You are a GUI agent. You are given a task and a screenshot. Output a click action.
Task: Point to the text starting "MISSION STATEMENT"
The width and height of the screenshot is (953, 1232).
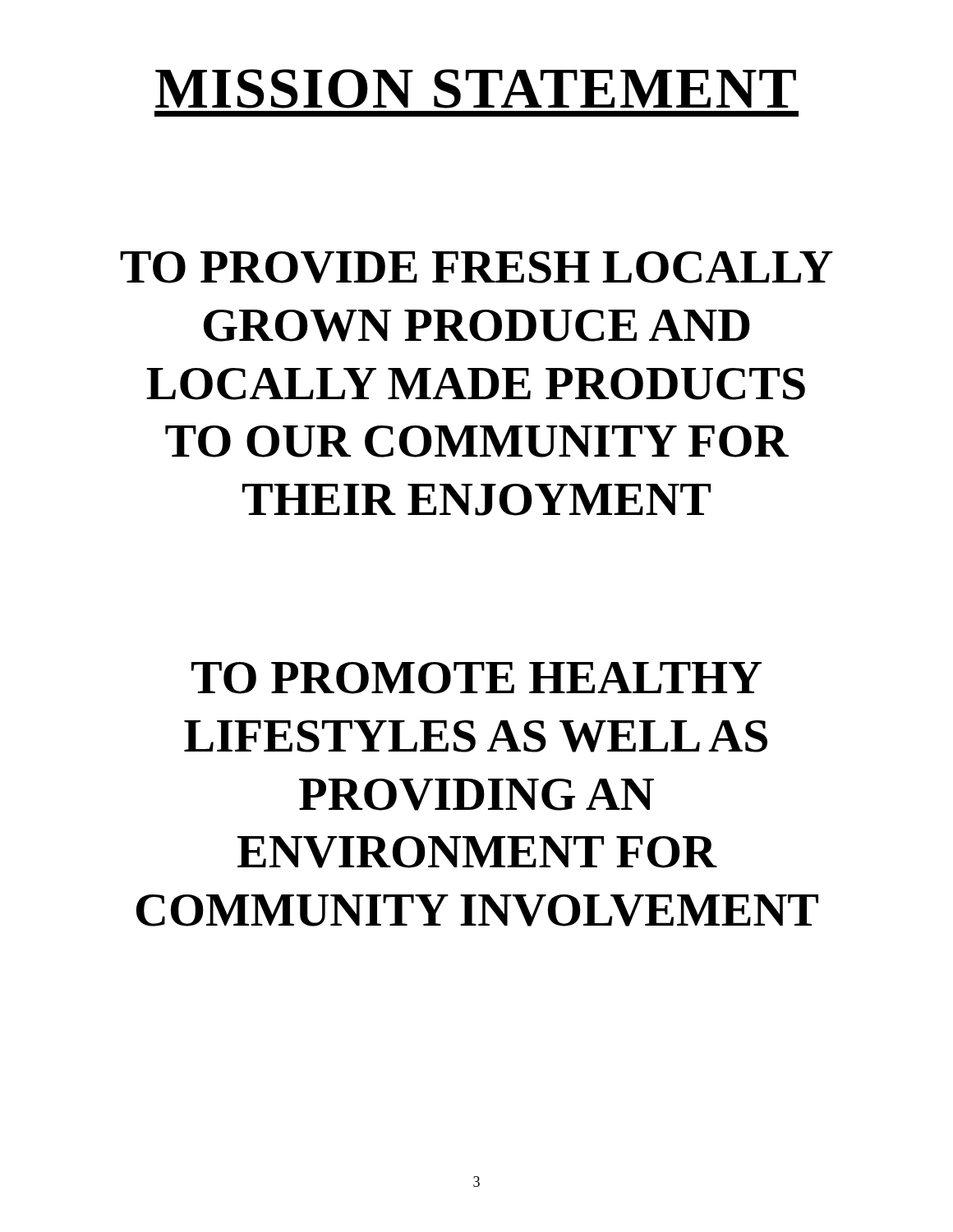(476, 89)
